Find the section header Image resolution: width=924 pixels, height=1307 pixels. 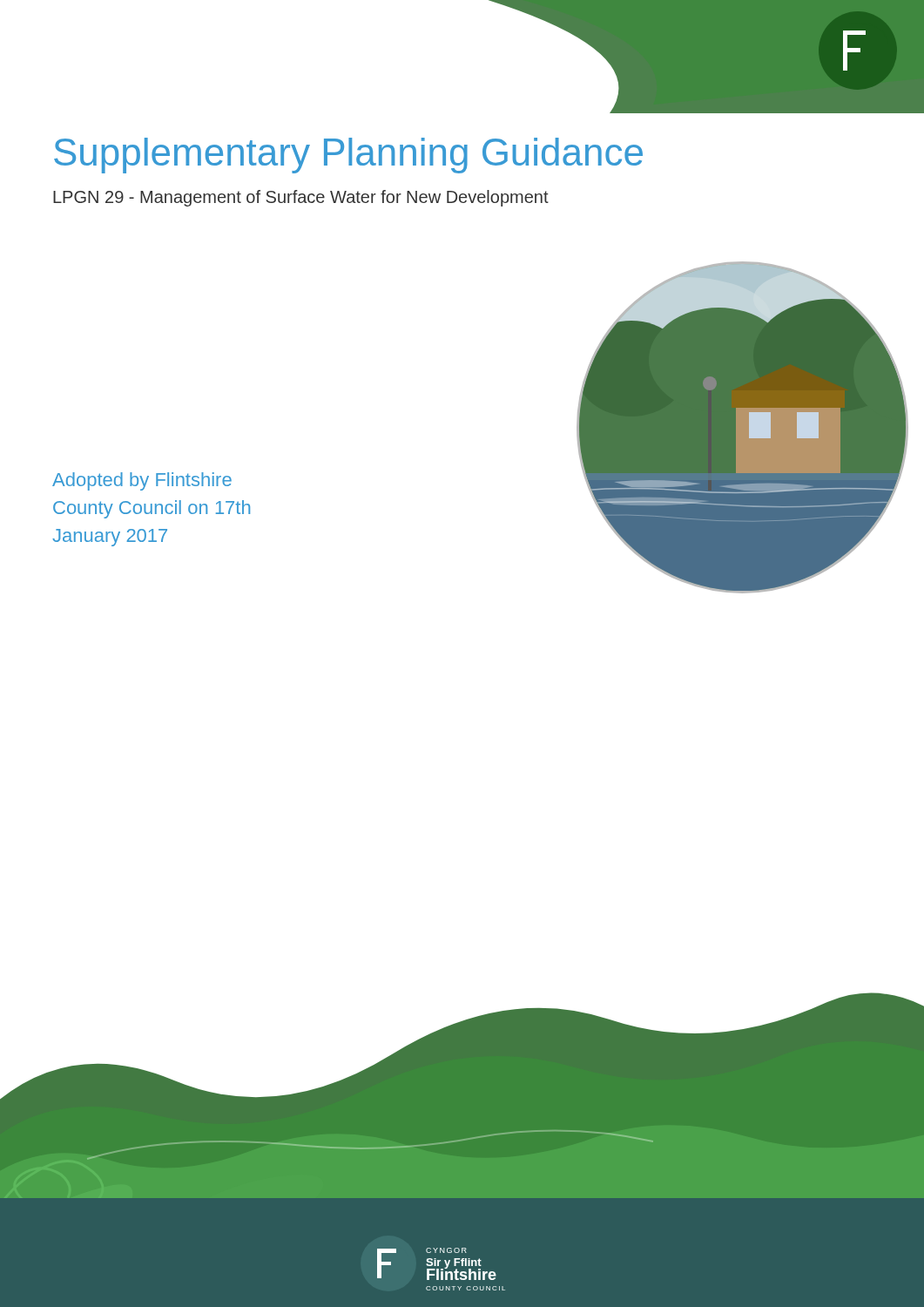point(409,197)
